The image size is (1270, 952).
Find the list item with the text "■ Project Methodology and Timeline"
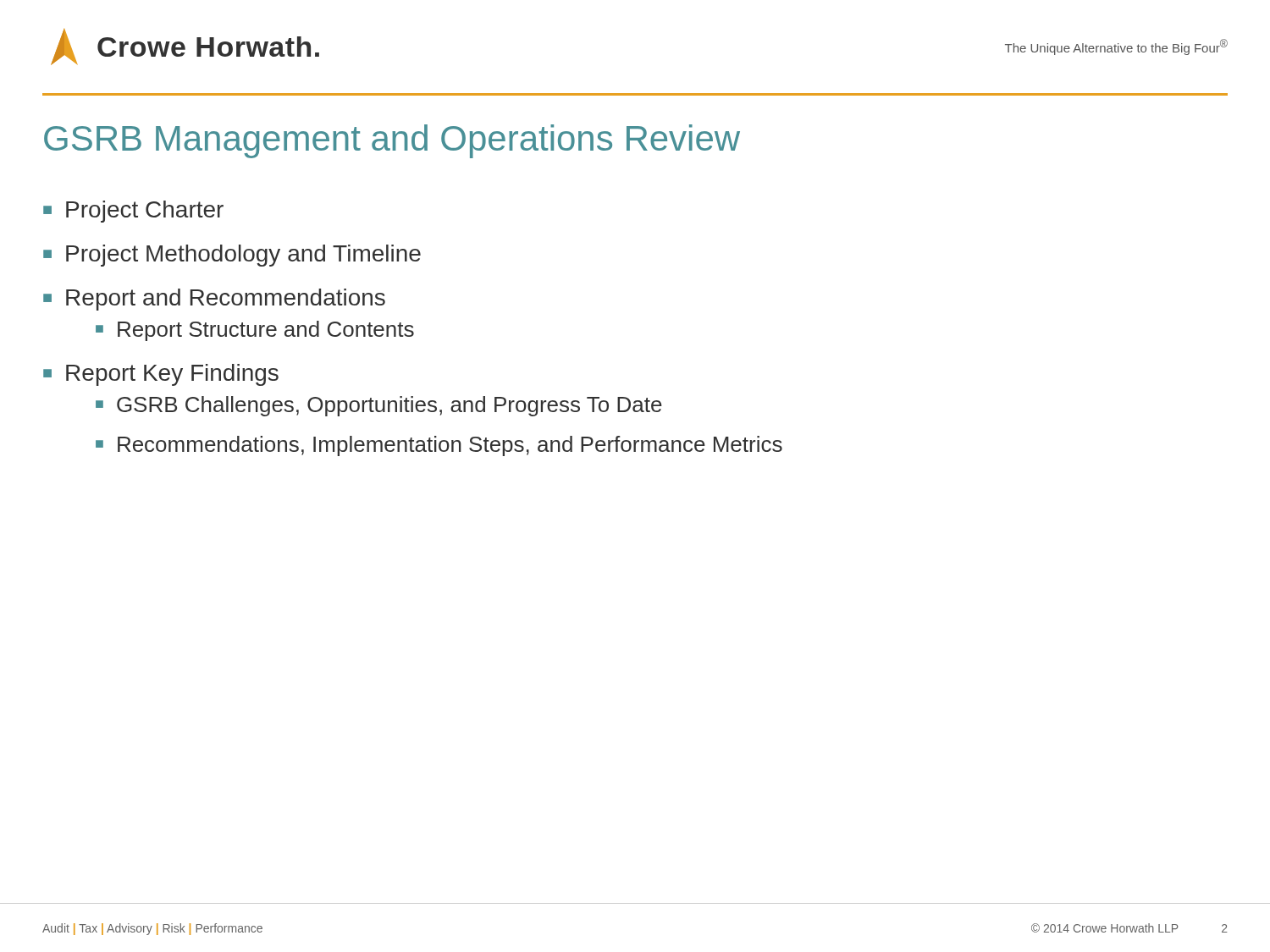(x=232, y=254)
